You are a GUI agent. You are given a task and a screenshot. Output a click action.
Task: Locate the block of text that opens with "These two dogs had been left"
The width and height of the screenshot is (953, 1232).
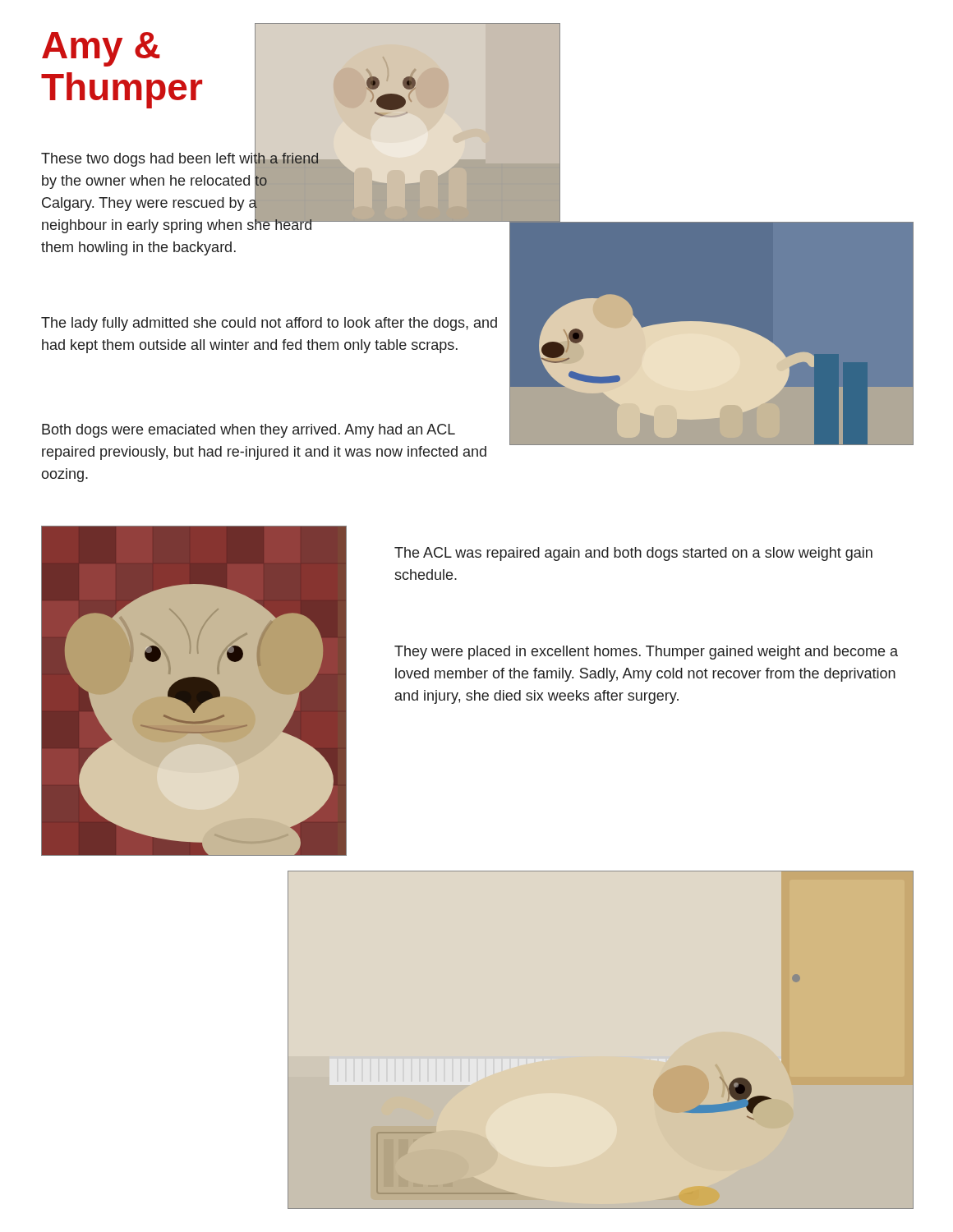[x=180, y=203]
